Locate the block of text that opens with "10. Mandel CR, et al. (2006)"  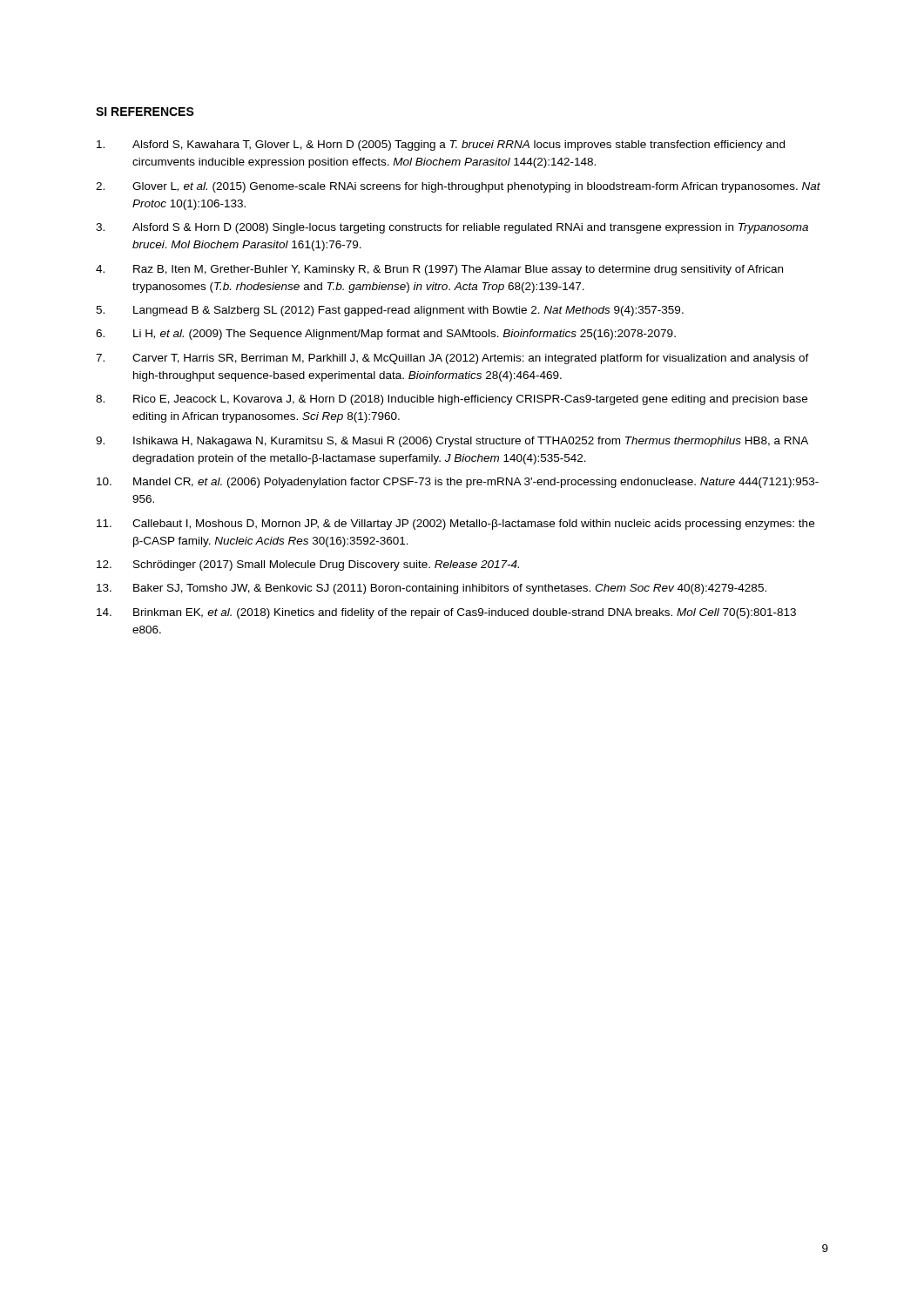(x=462, y=491)
